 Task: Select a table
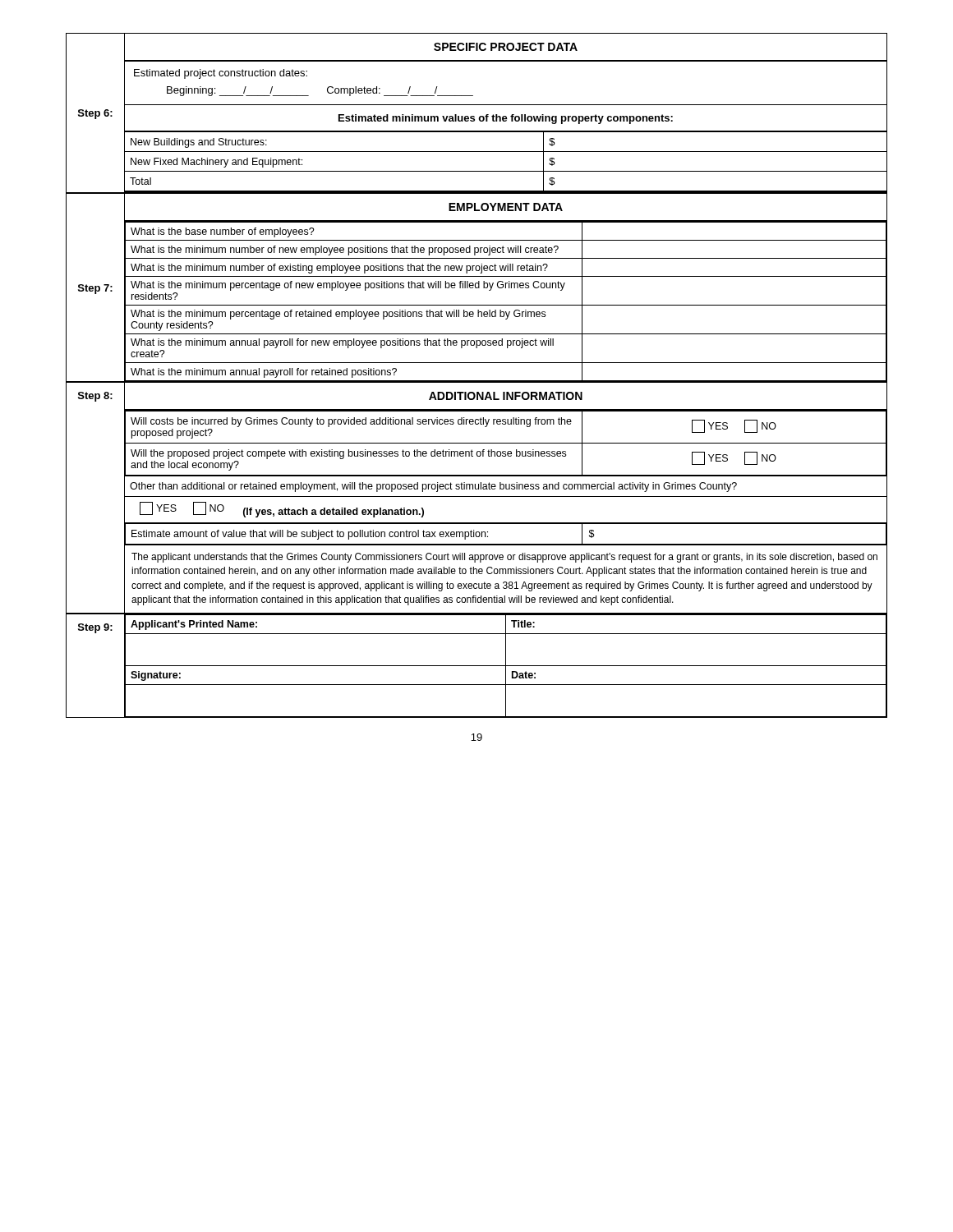(506, 161)
